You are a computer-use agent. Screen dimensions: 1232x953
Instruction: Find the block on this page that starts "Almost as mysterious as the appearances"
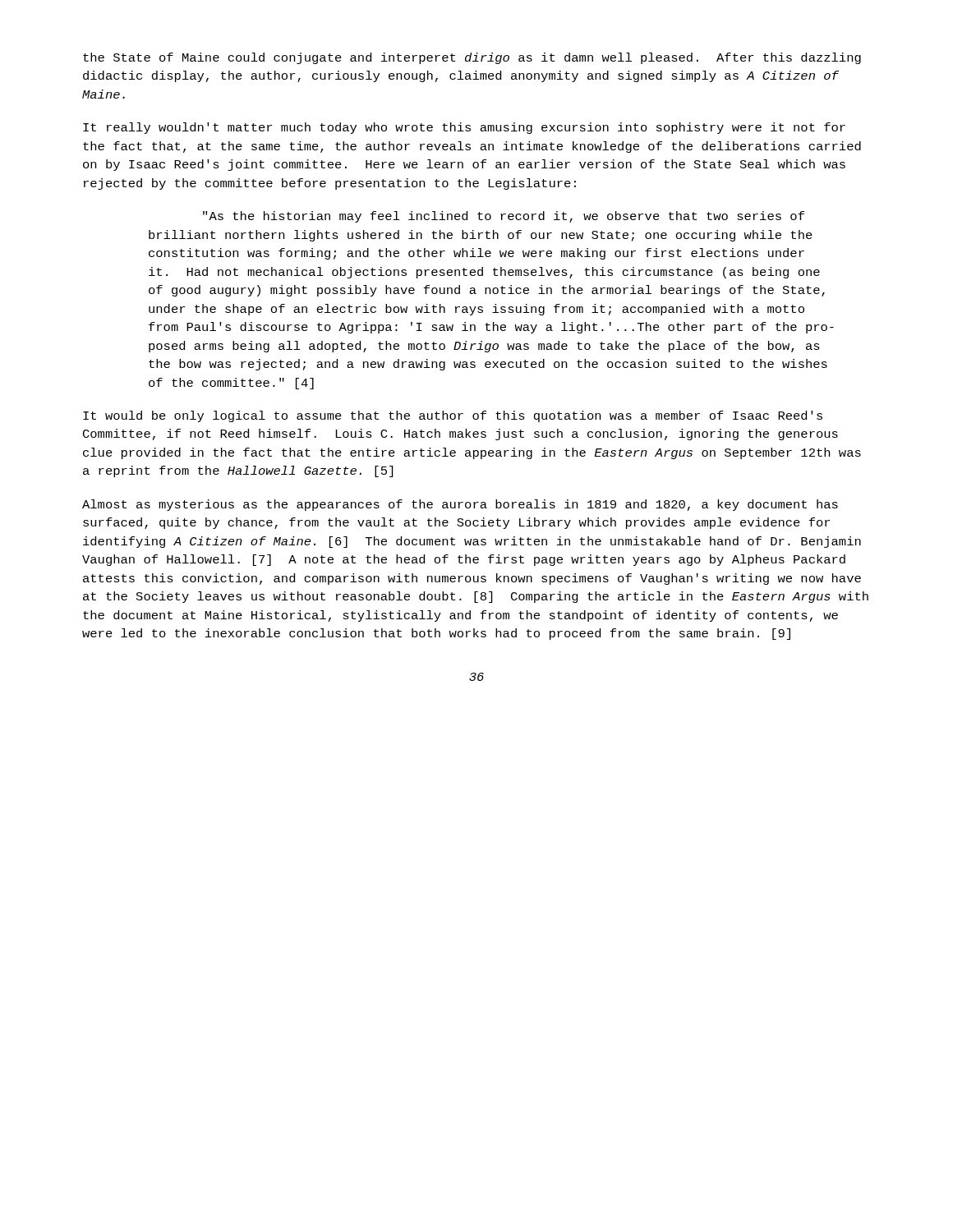click(476, 570)
